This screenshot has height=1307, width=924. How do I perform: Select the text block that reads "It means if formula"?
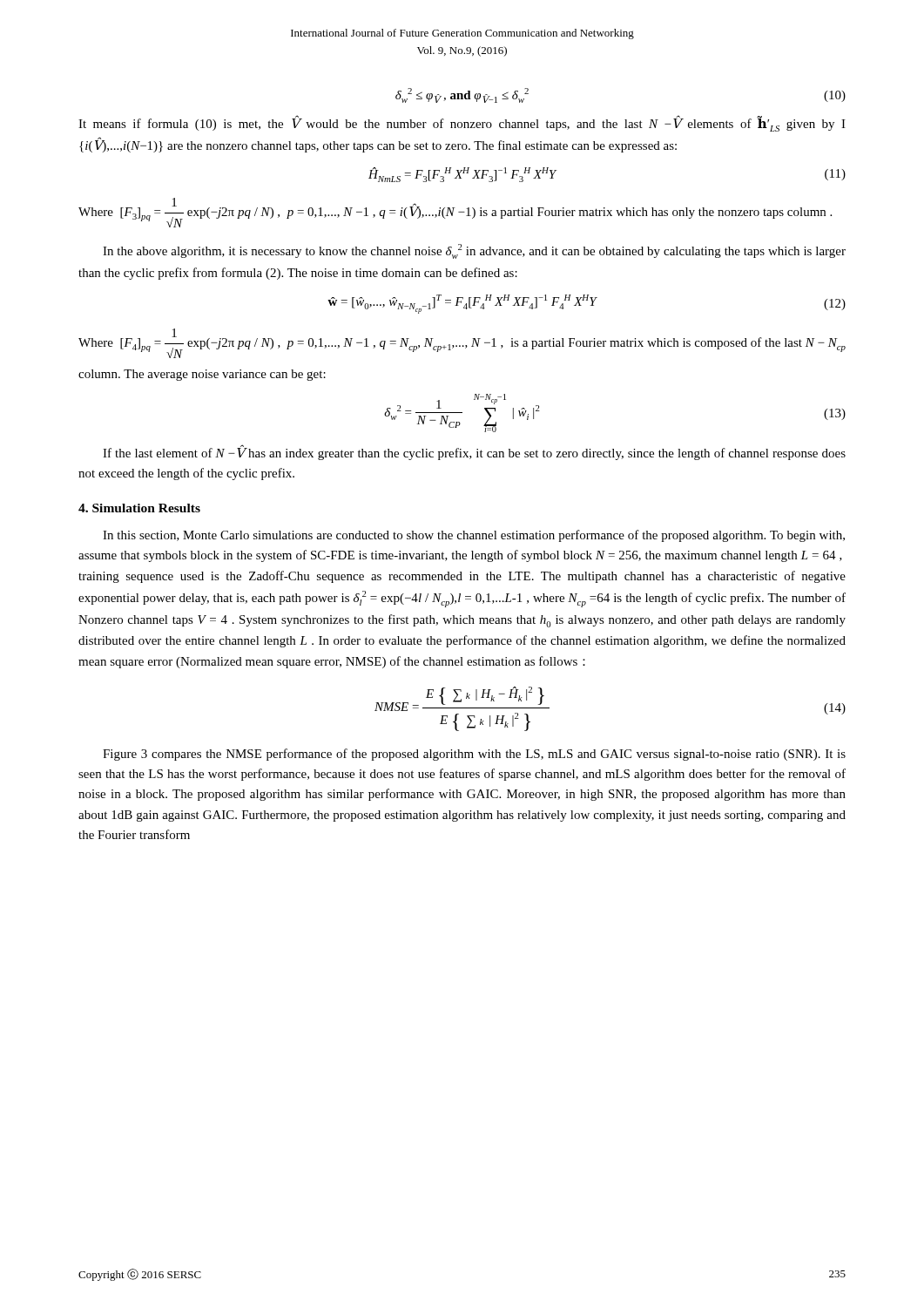[462, 135]
